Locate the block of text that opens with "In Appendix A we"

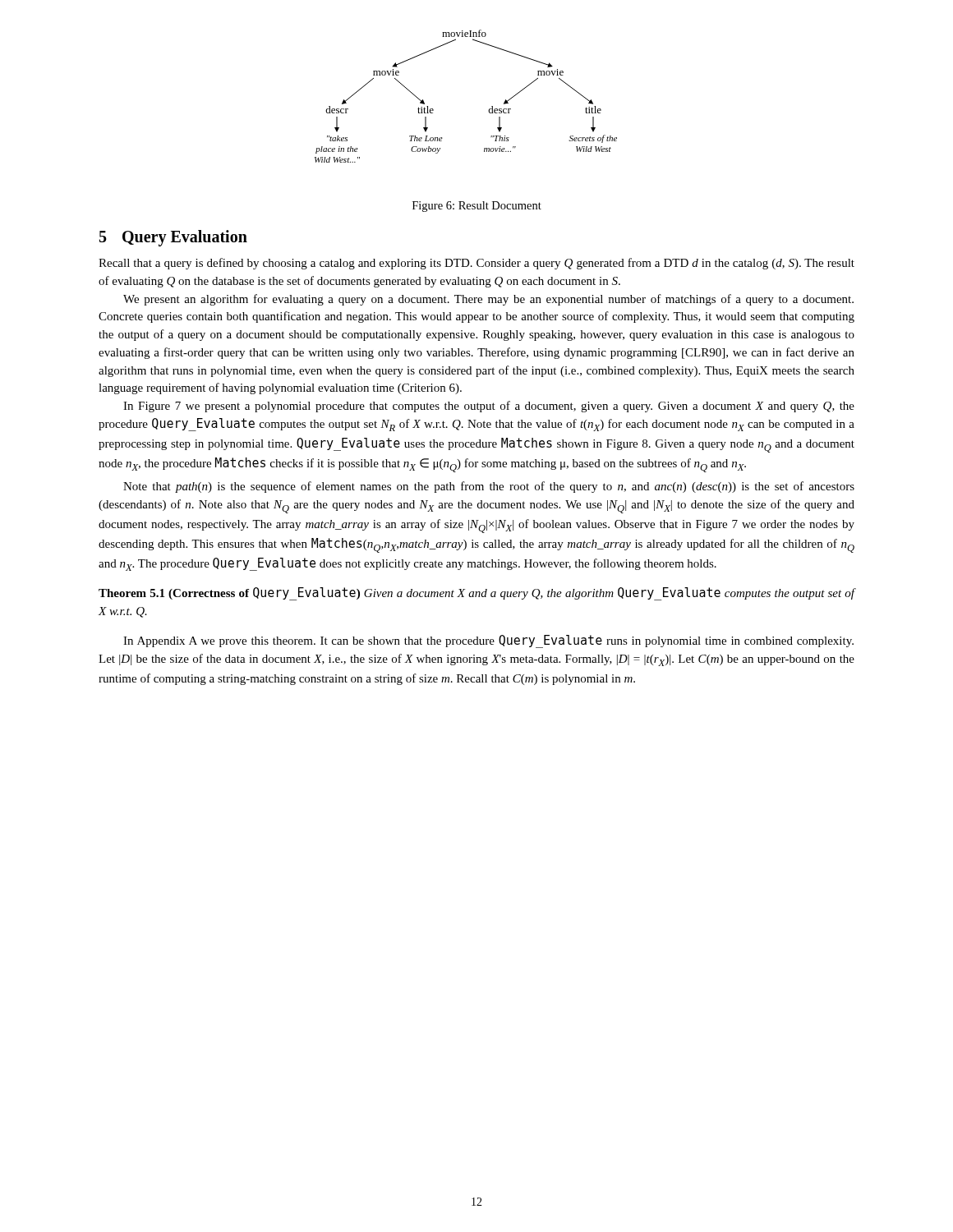pos(476,660)
